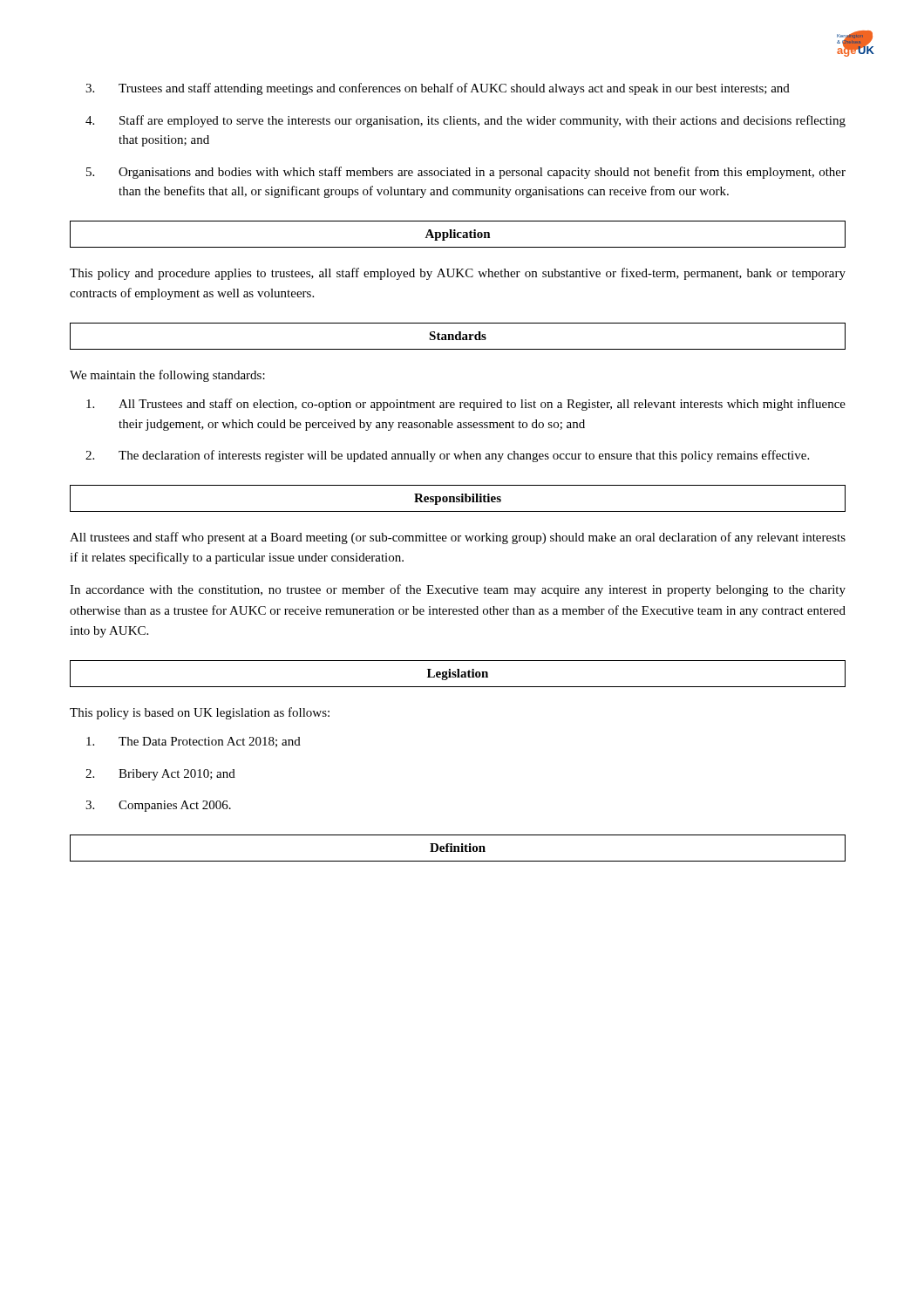The width and height of the screenshot is (924, 1308).
Task: Find the list item with the text "4. Staff are"
Action: [x=458, y=130]
